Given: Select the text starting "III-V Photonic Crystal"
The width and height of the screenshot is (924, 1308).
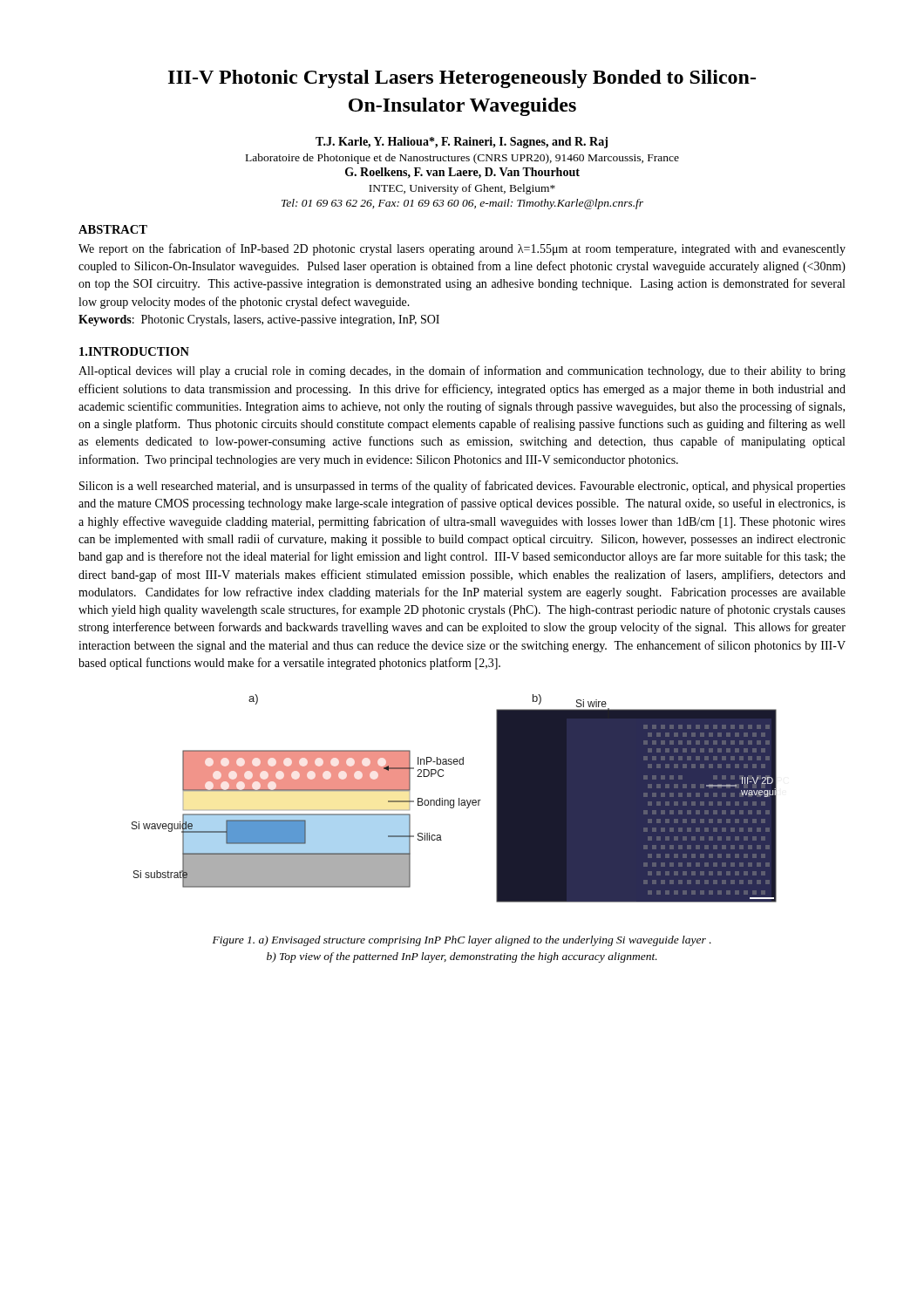Looking at the screenshot, I should click(x=462, y=91).
